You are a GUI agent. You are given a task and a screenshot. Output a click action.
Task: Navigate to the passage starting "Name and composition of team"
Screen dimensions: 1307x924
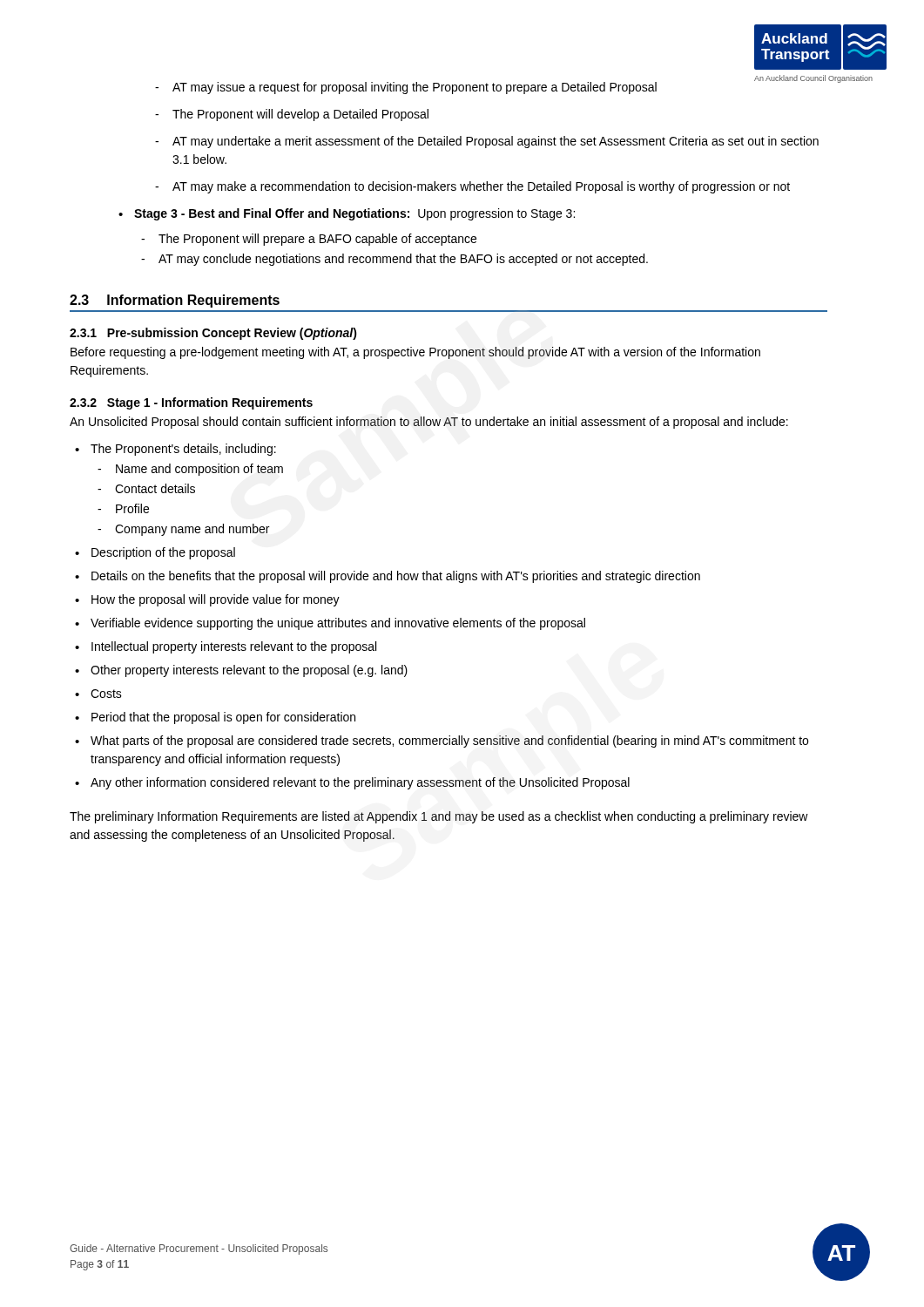[x=199, y=469]
